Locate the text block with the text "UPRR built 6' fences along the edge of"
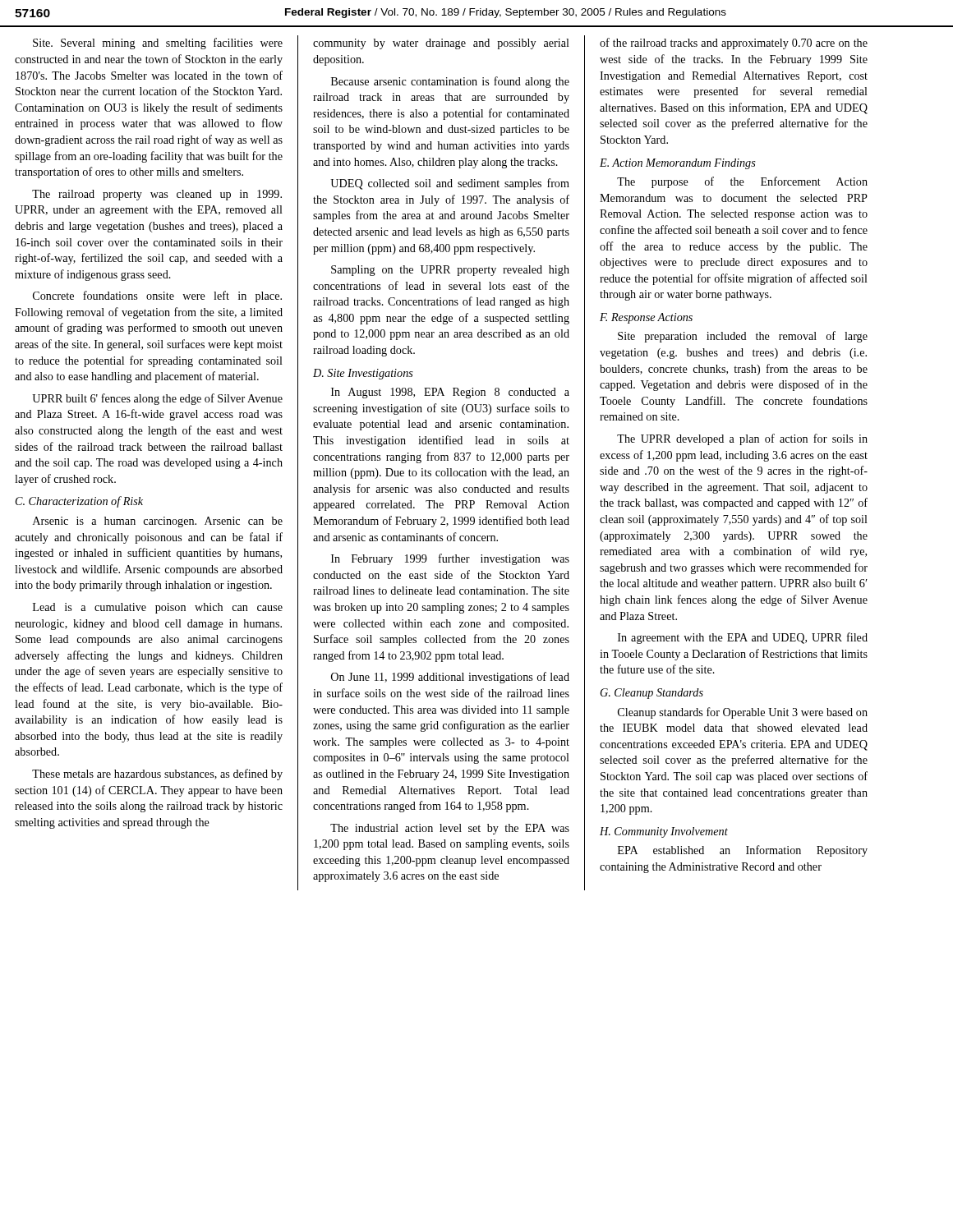The image size is (953, 1232). (149, 439)
